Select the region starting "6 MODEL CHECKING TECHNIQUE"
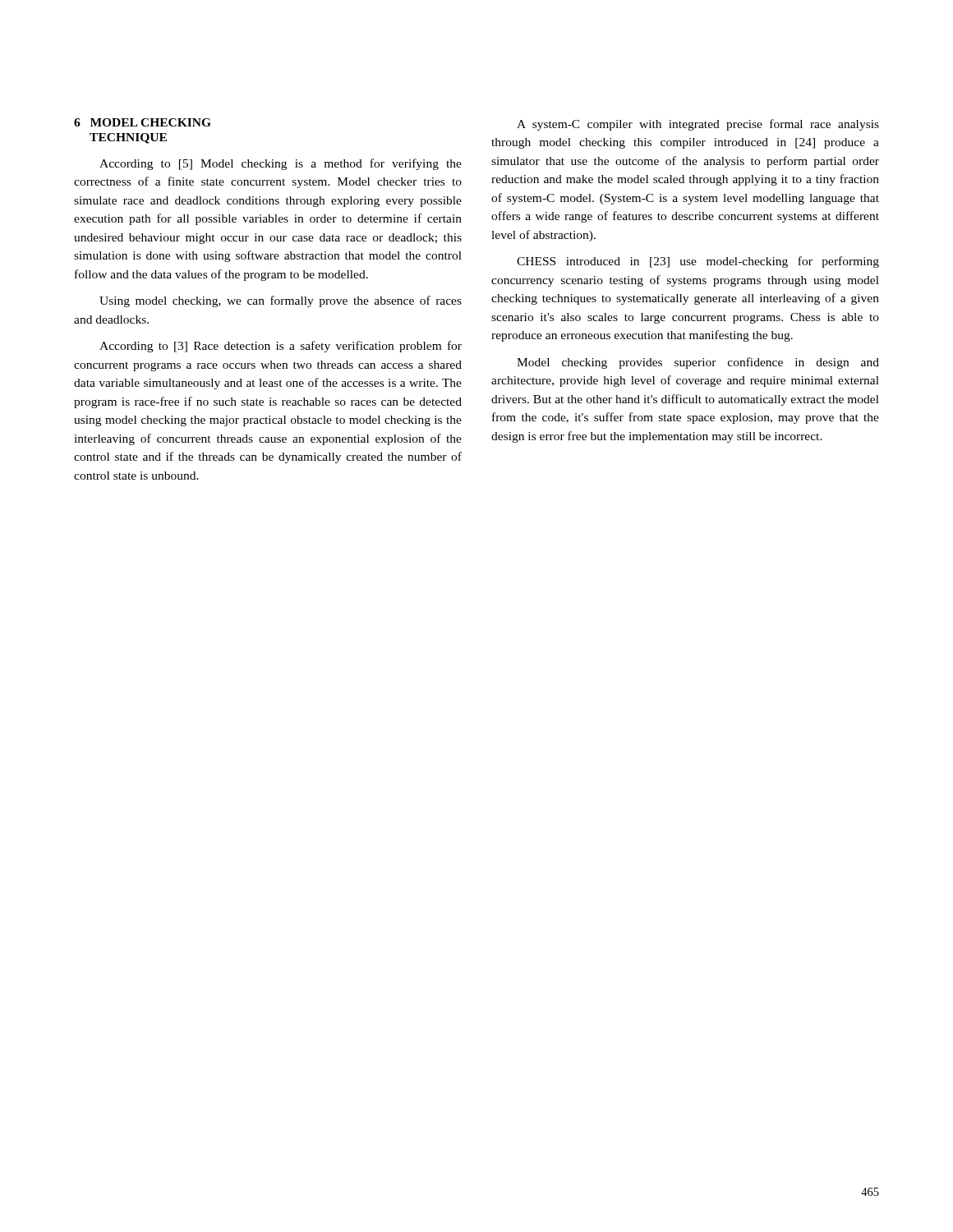 point(143,129)
